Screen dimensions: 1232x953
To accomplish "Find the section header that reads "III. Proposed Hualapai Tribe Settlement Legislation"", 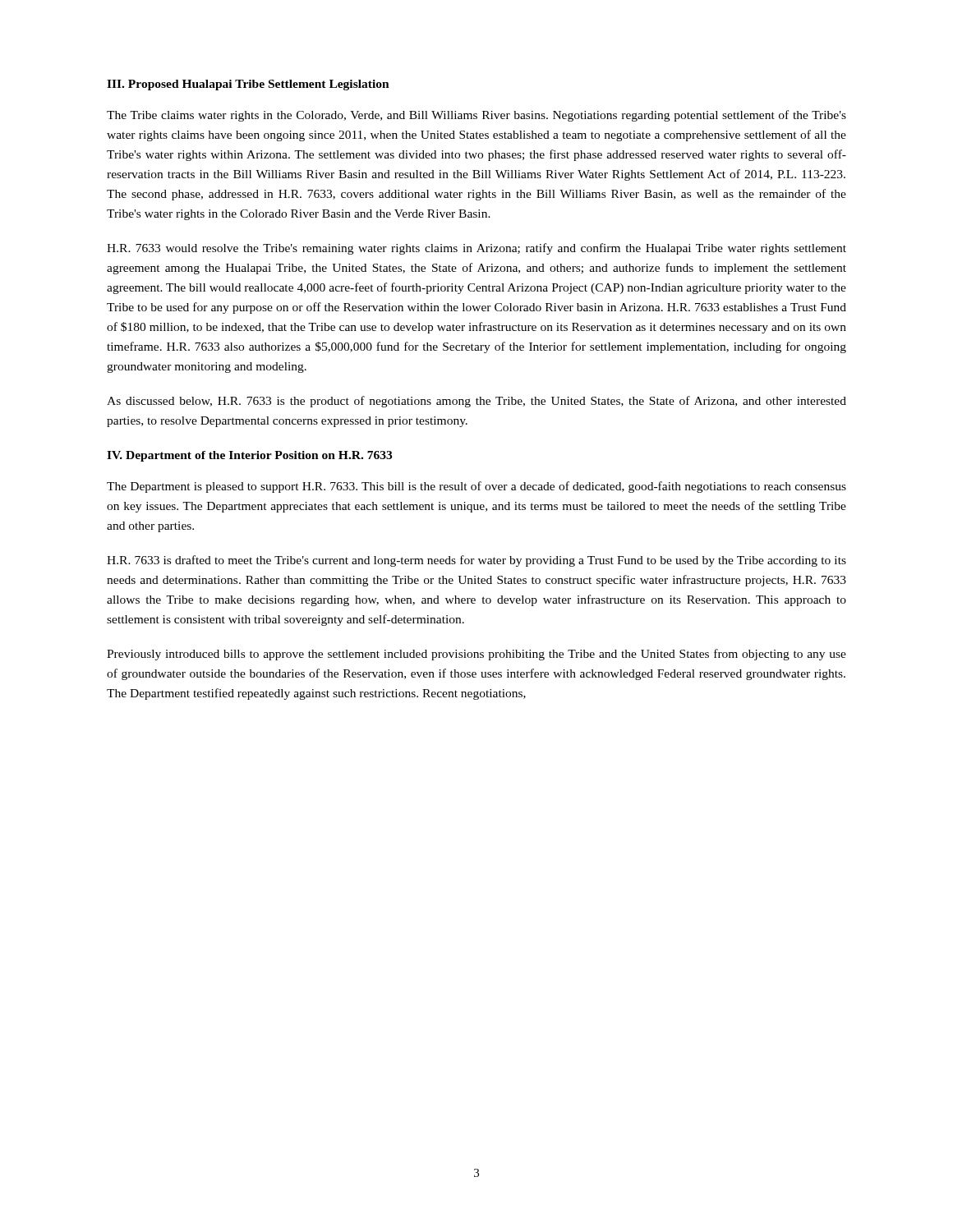I will point(248,83).
